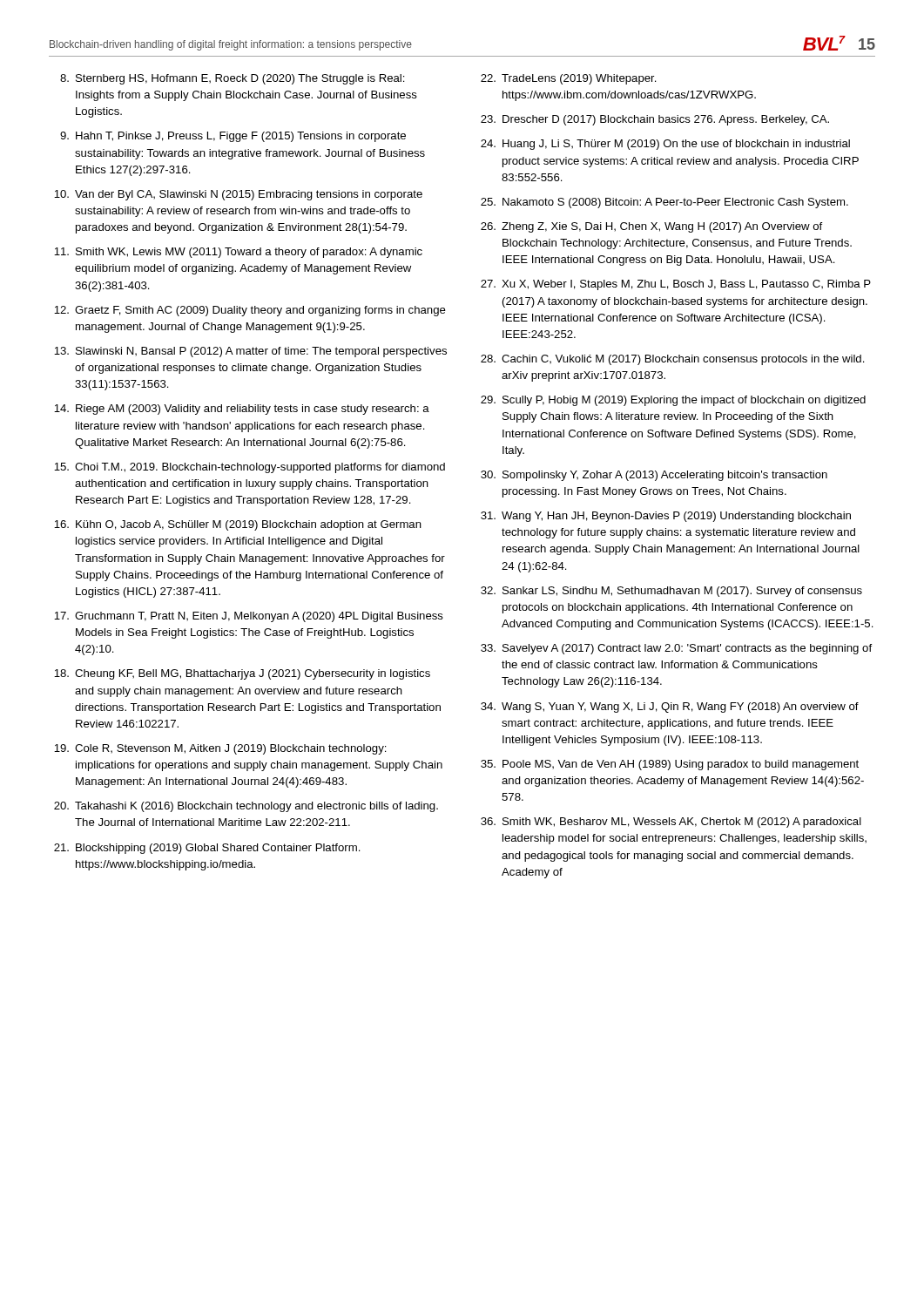Find the block starting "23. Drescher D (2017)"
The image size is (924, 1307).
[675, 119]
